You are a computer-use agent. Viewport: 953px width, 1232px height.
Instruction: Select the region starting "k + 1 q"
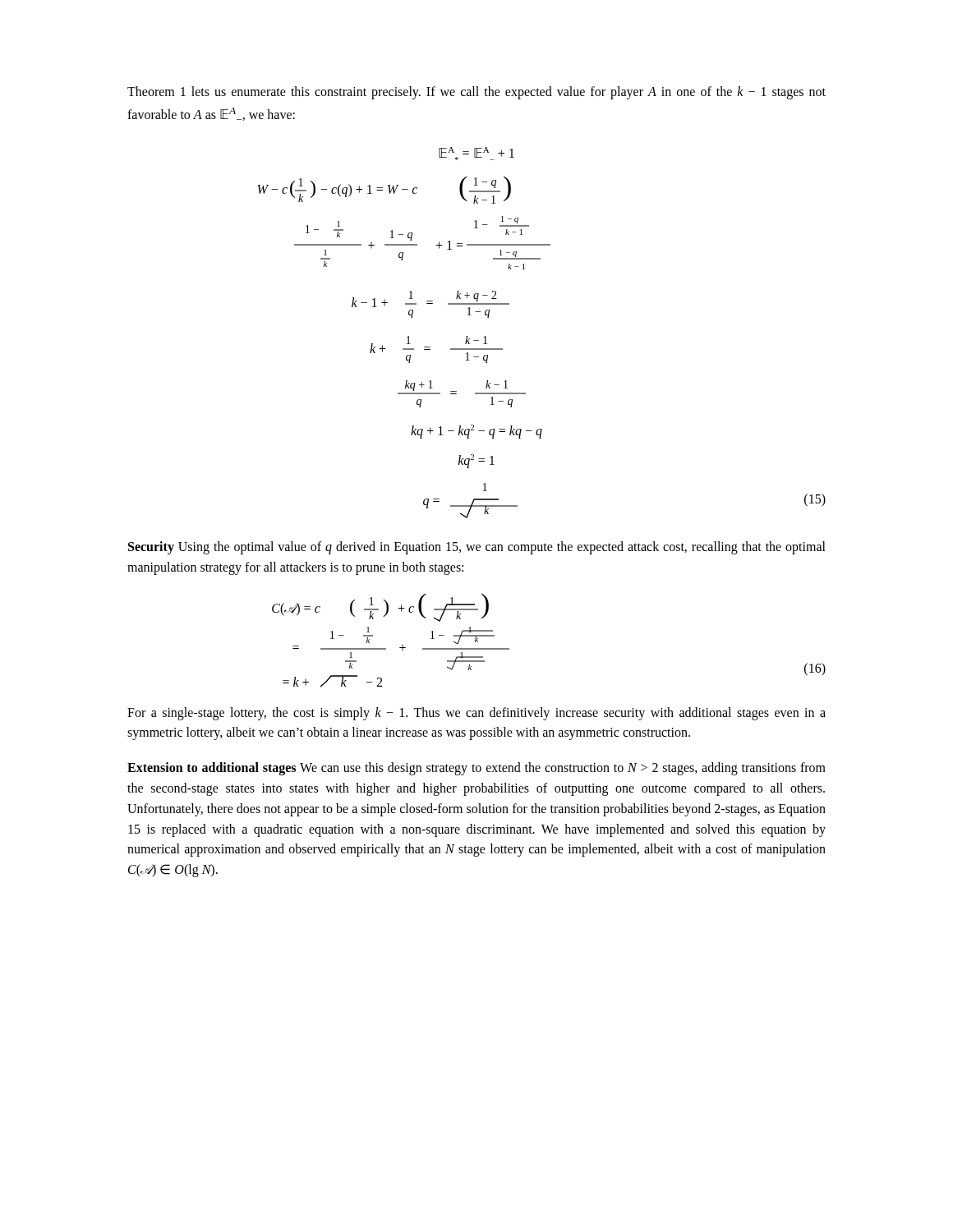click(476, 349)
